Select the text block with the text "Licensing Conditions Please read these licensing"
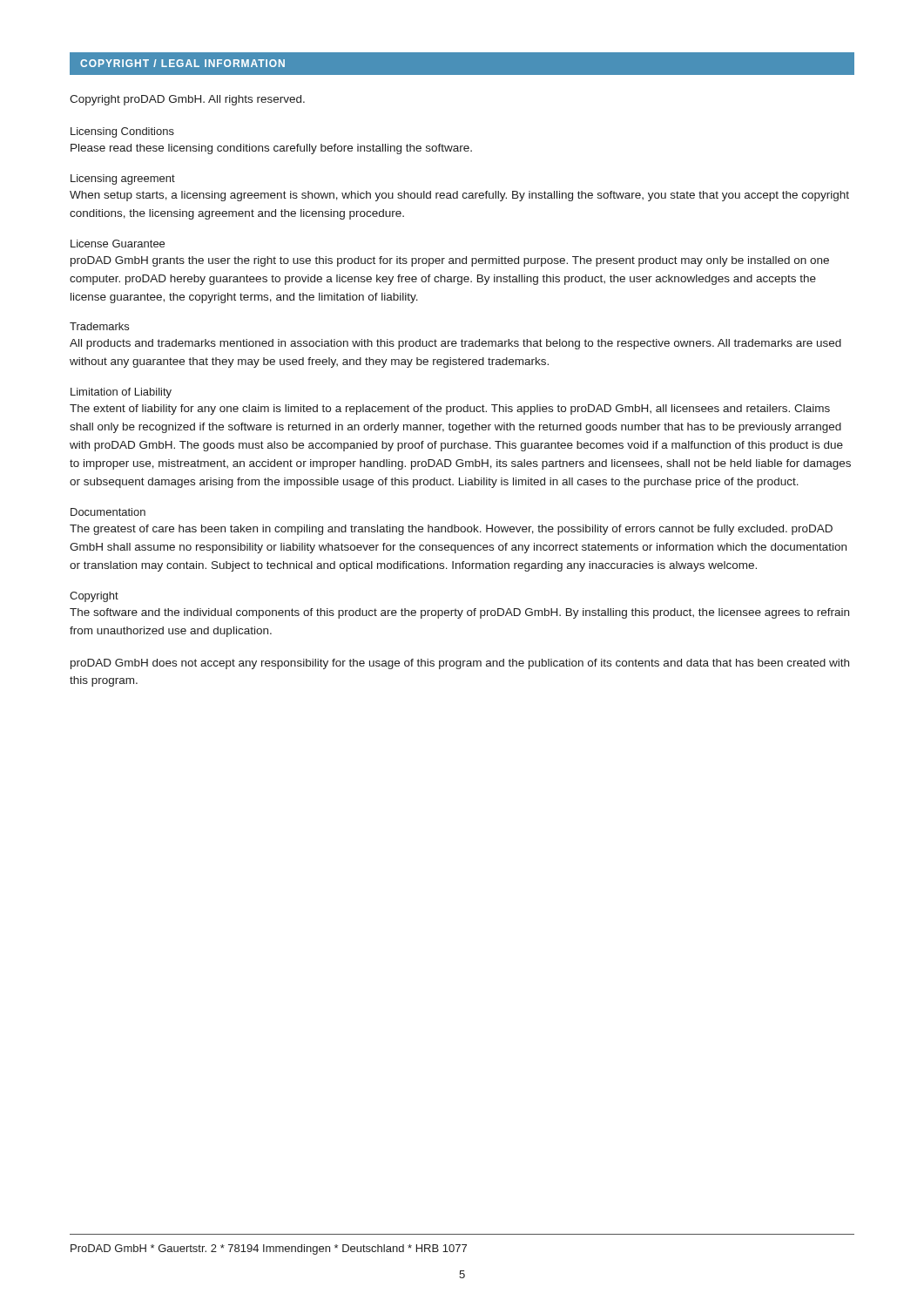924x1307 pixels. pyautogui.click(x=462, y=141)
